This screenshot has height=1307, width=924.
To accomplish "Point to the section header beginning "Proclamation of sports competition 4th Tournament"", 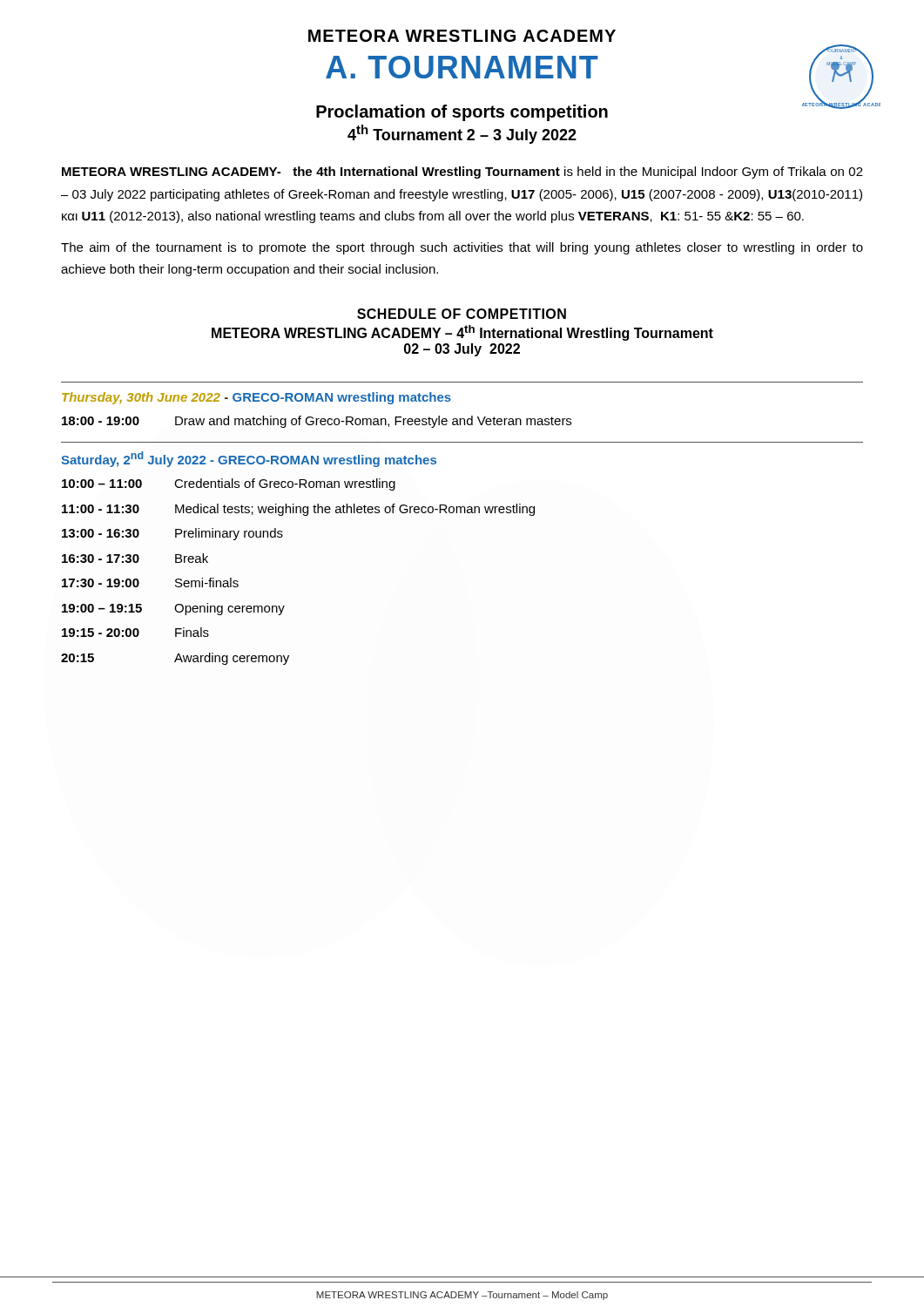I will click(462, 123).
